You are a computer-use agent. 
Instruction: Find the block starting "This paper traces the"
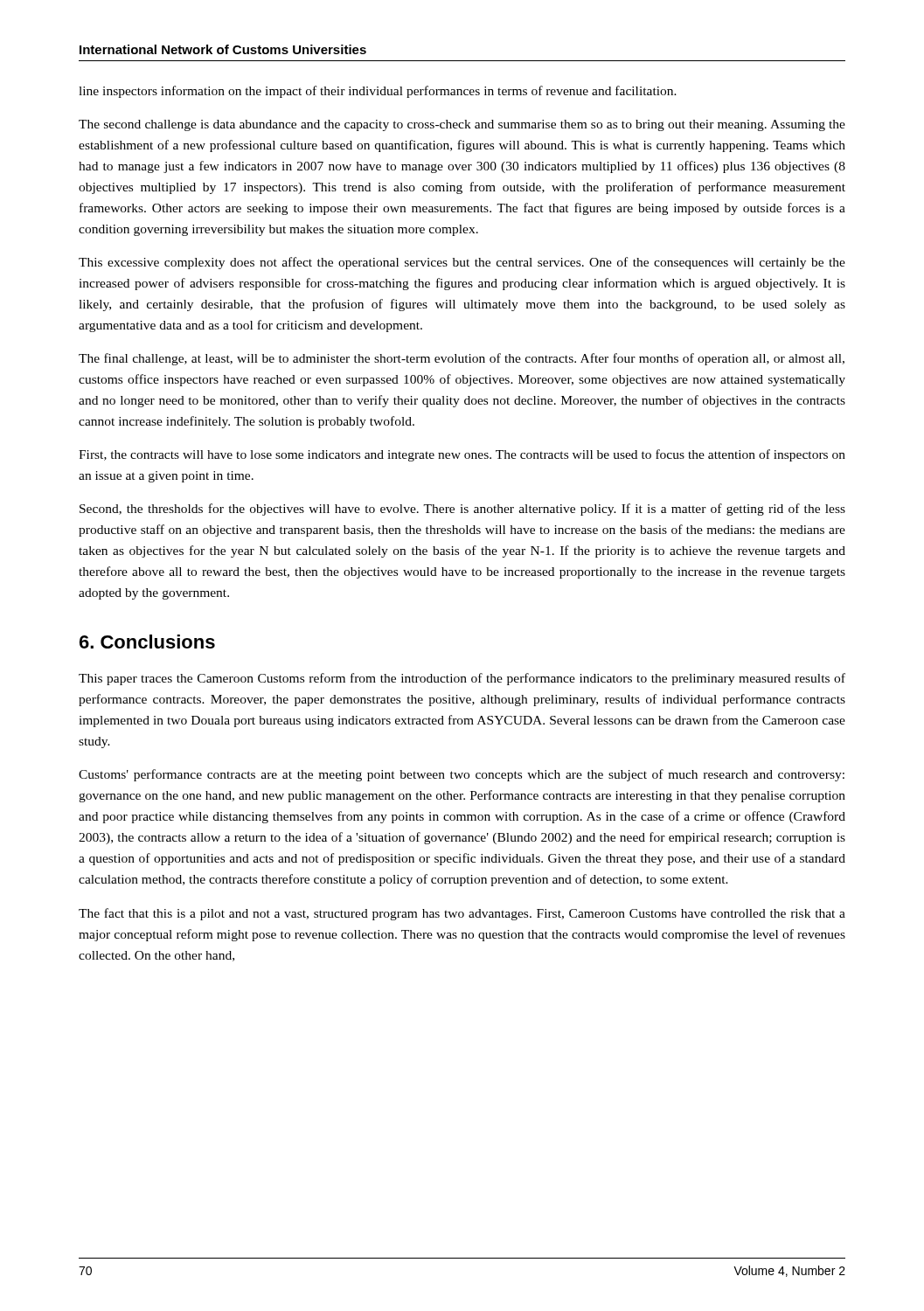tap(462, 710)
